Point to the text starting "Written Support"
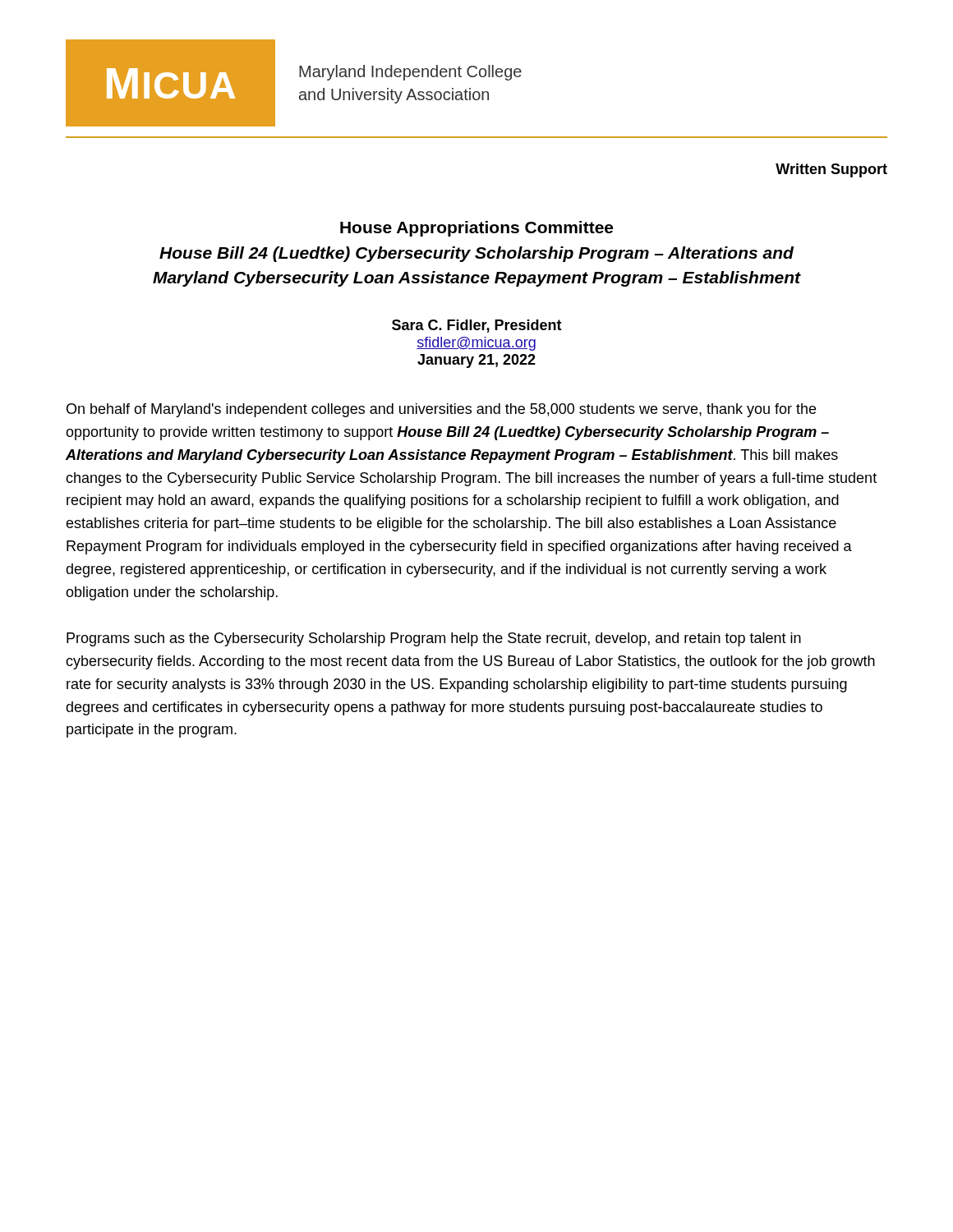This screenshot has width=953, height=1232. (x=832, y=169)
